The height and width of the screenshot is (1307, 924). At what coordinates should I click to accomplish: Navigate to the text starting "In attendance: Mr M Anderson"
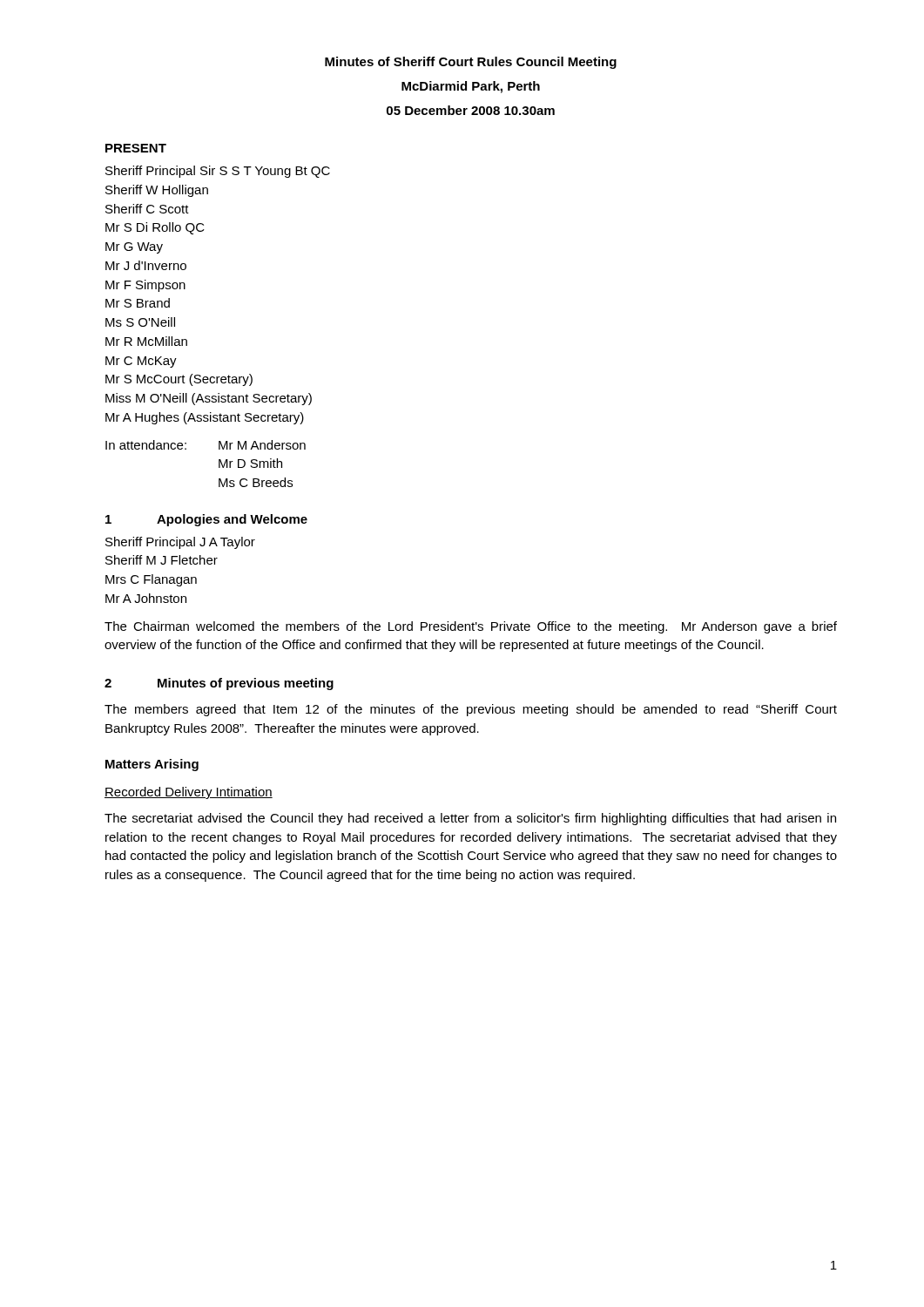pyautogui.click(x=143, y=445)
